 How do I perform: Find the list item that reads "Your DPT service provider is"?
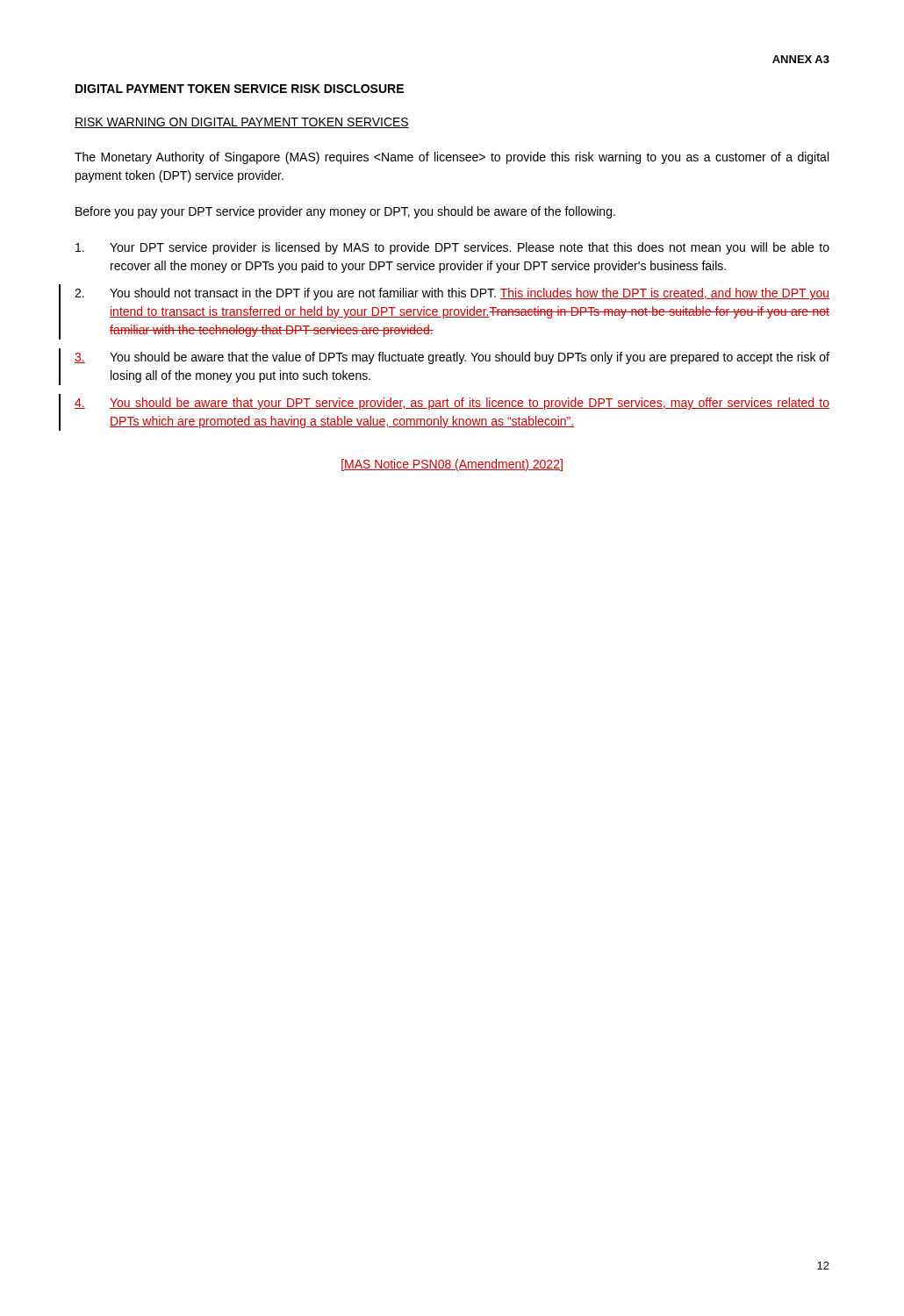tap(452, 257)
